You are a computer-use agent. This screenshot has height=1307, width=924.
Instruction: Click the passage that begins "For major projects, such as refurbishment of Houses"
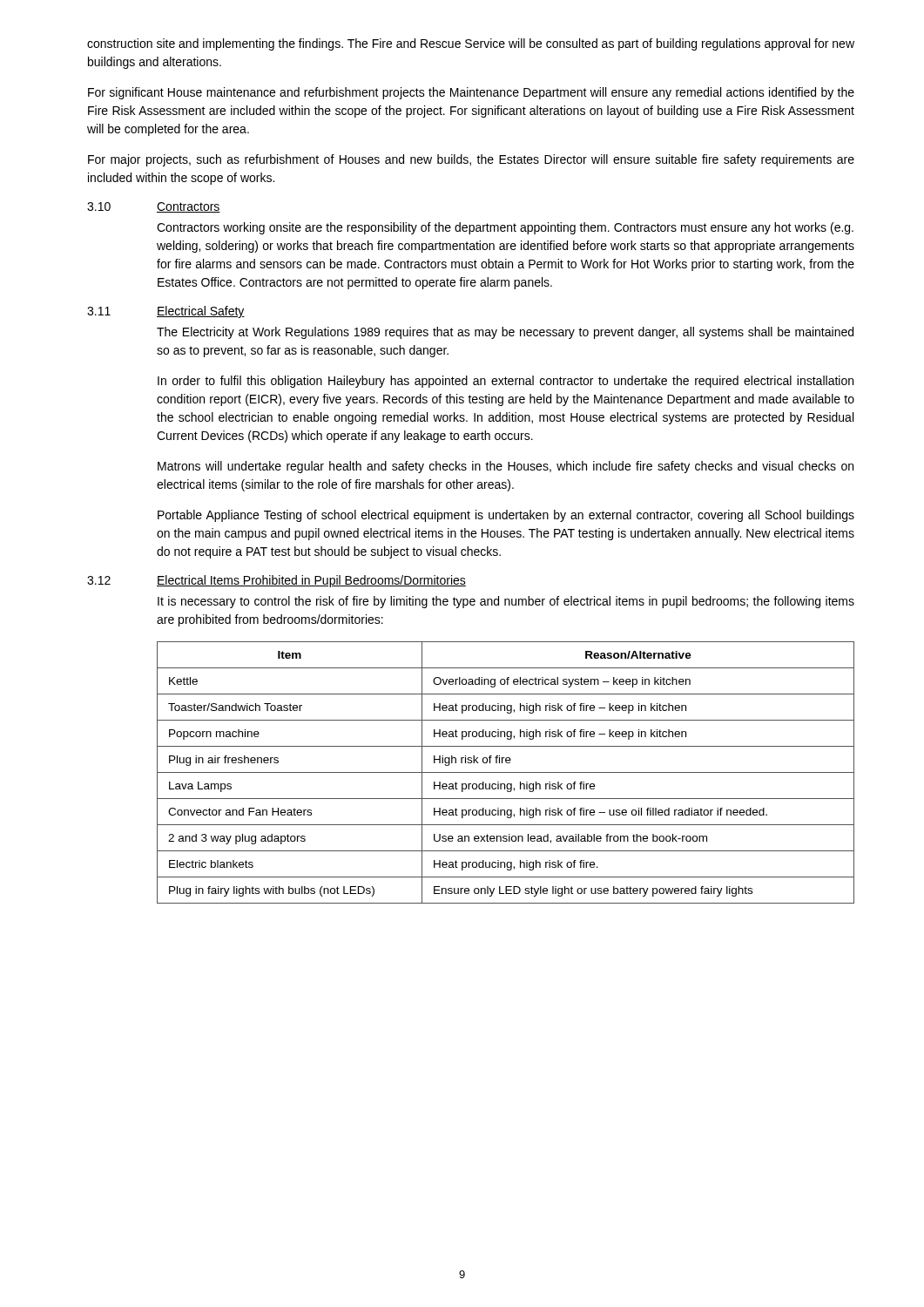[471, 169]
